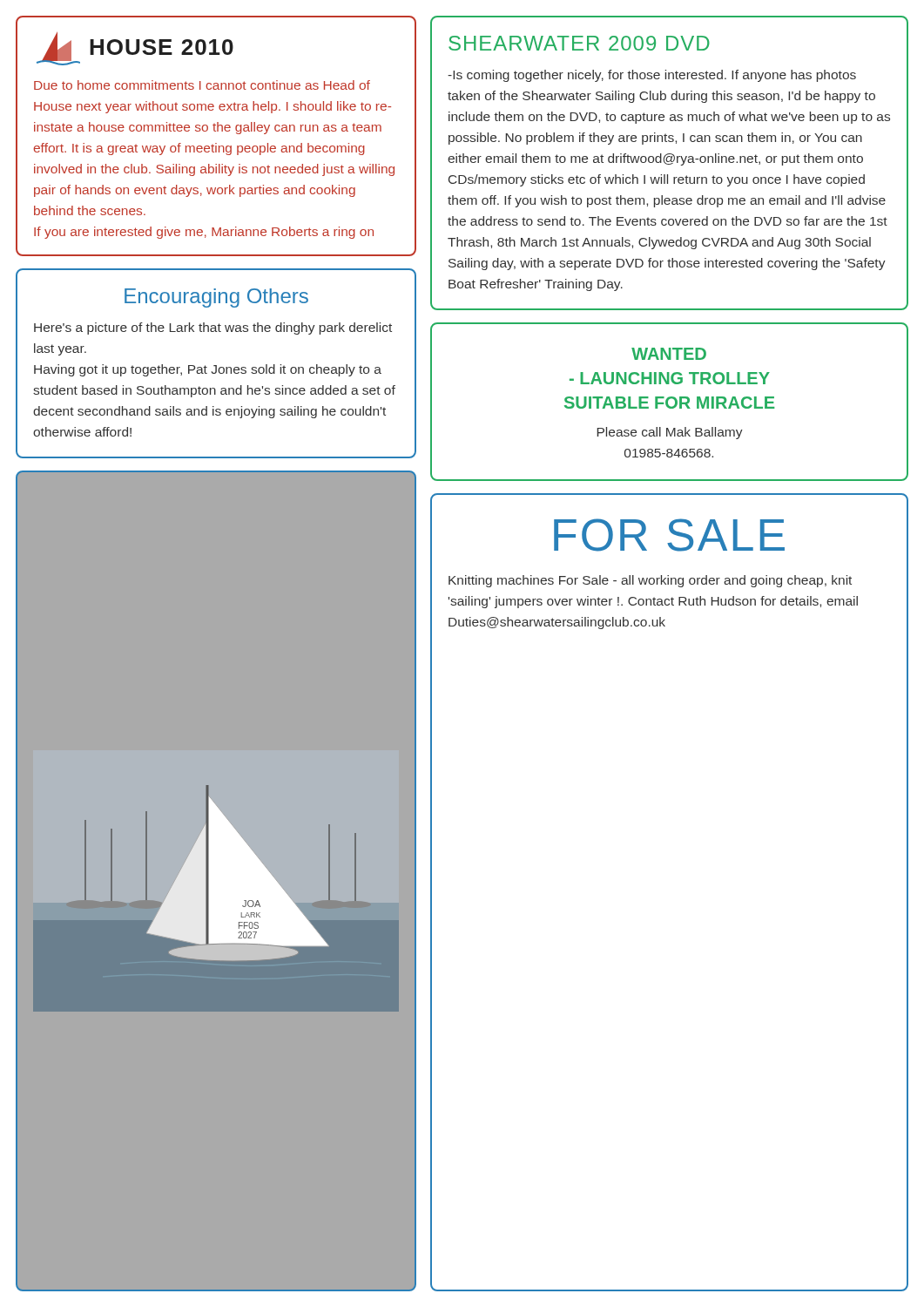Locate the section header that opens with "WANTED - LAUNCHING TROLLEY SUITABLE FOR"
This screenshot has width=924, height=1307.
click(x=669, y=403)
